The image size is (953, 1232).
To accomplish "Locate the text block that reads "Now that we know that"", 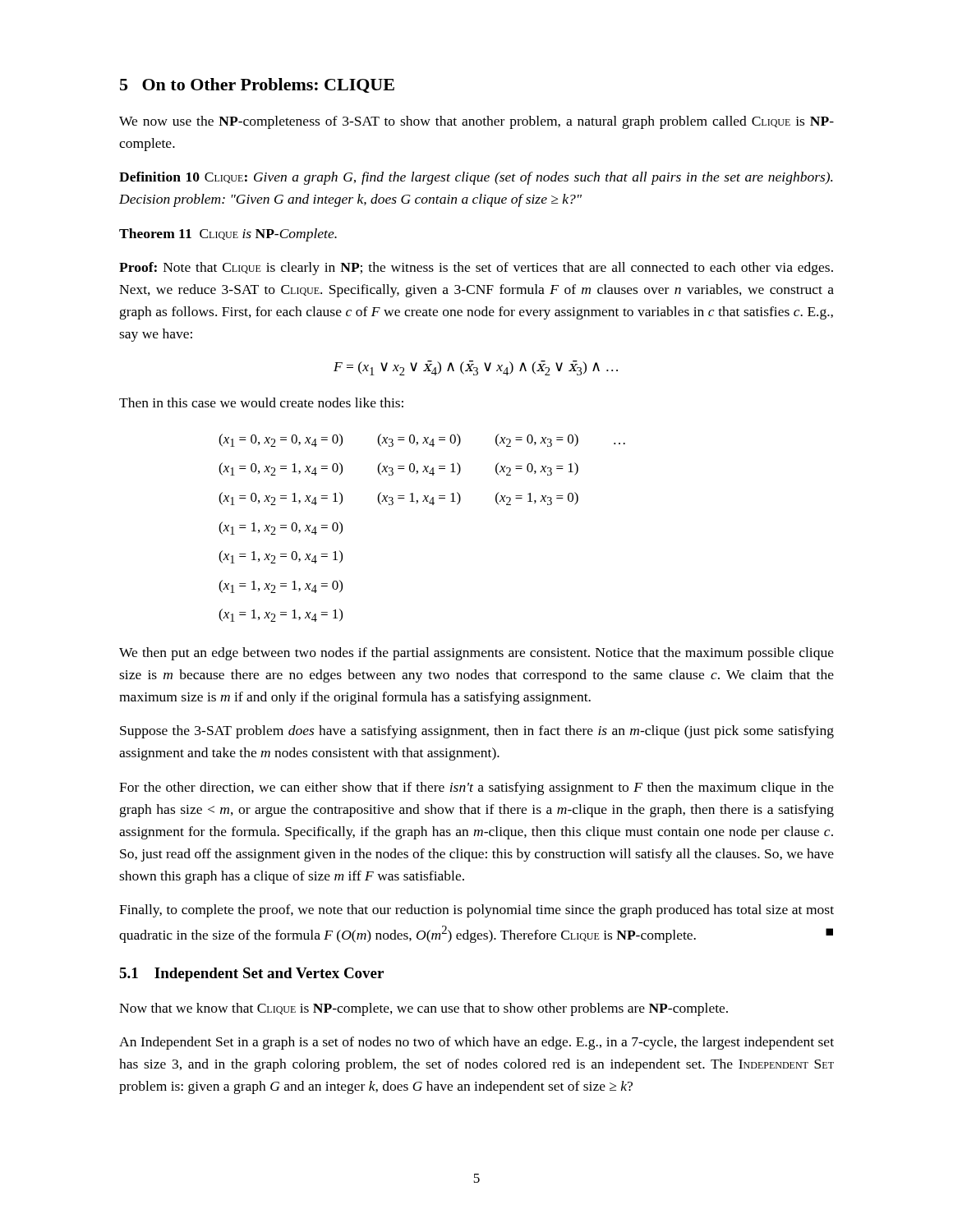I will coord(476,1008).
